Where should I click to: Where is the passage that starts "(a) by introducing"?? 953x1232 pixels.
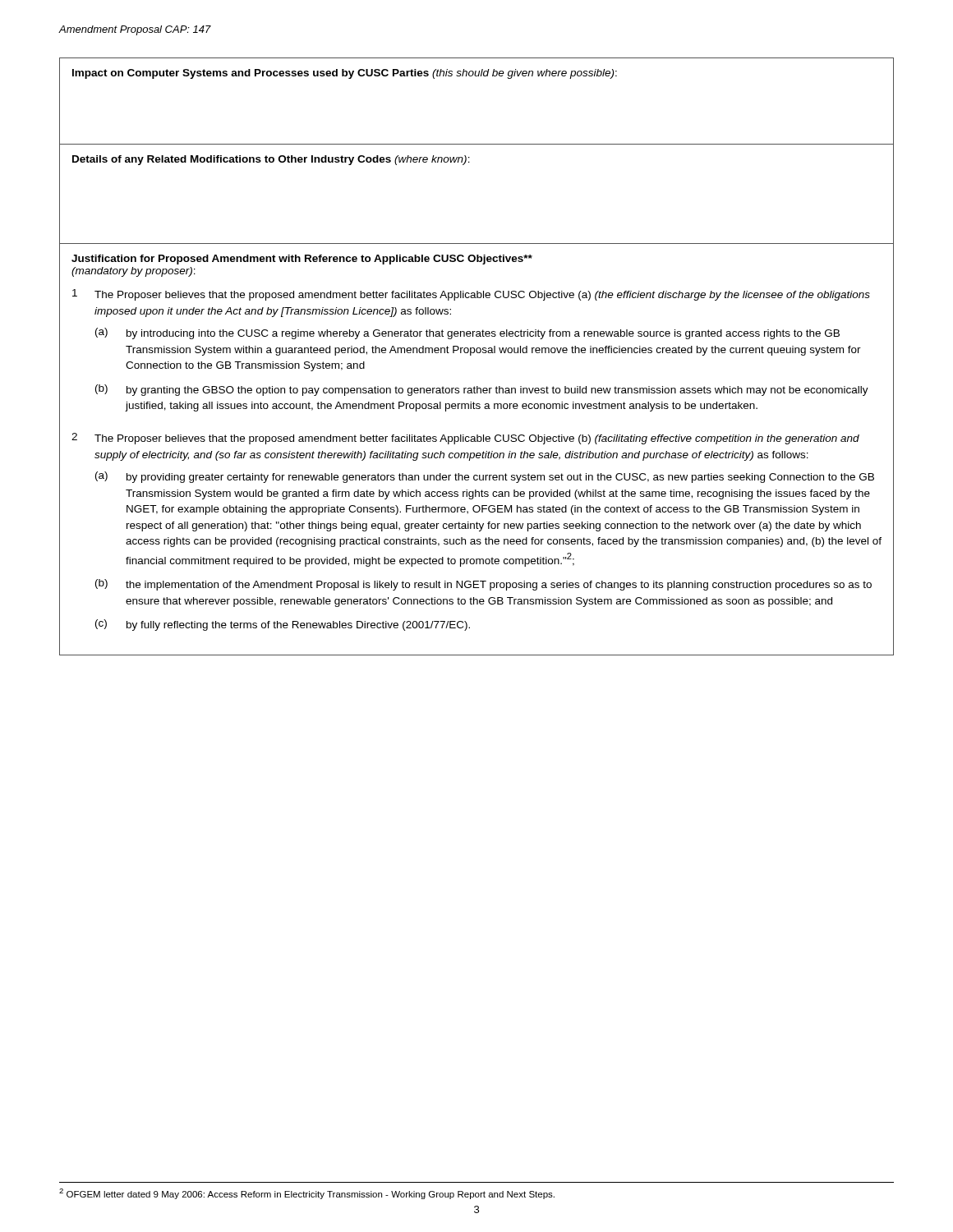click(488, 349)
